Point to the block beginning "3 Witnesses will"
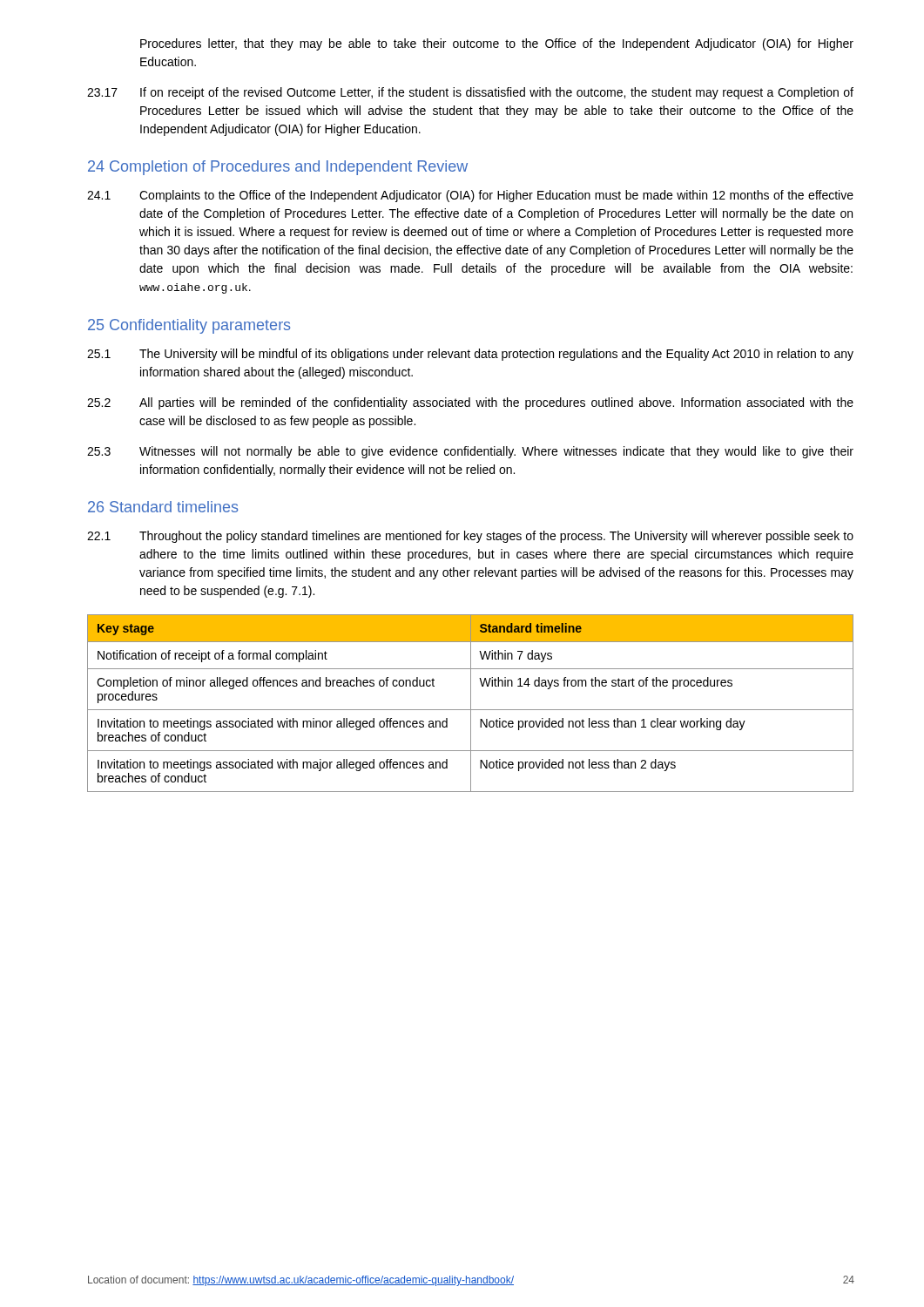 470,460
